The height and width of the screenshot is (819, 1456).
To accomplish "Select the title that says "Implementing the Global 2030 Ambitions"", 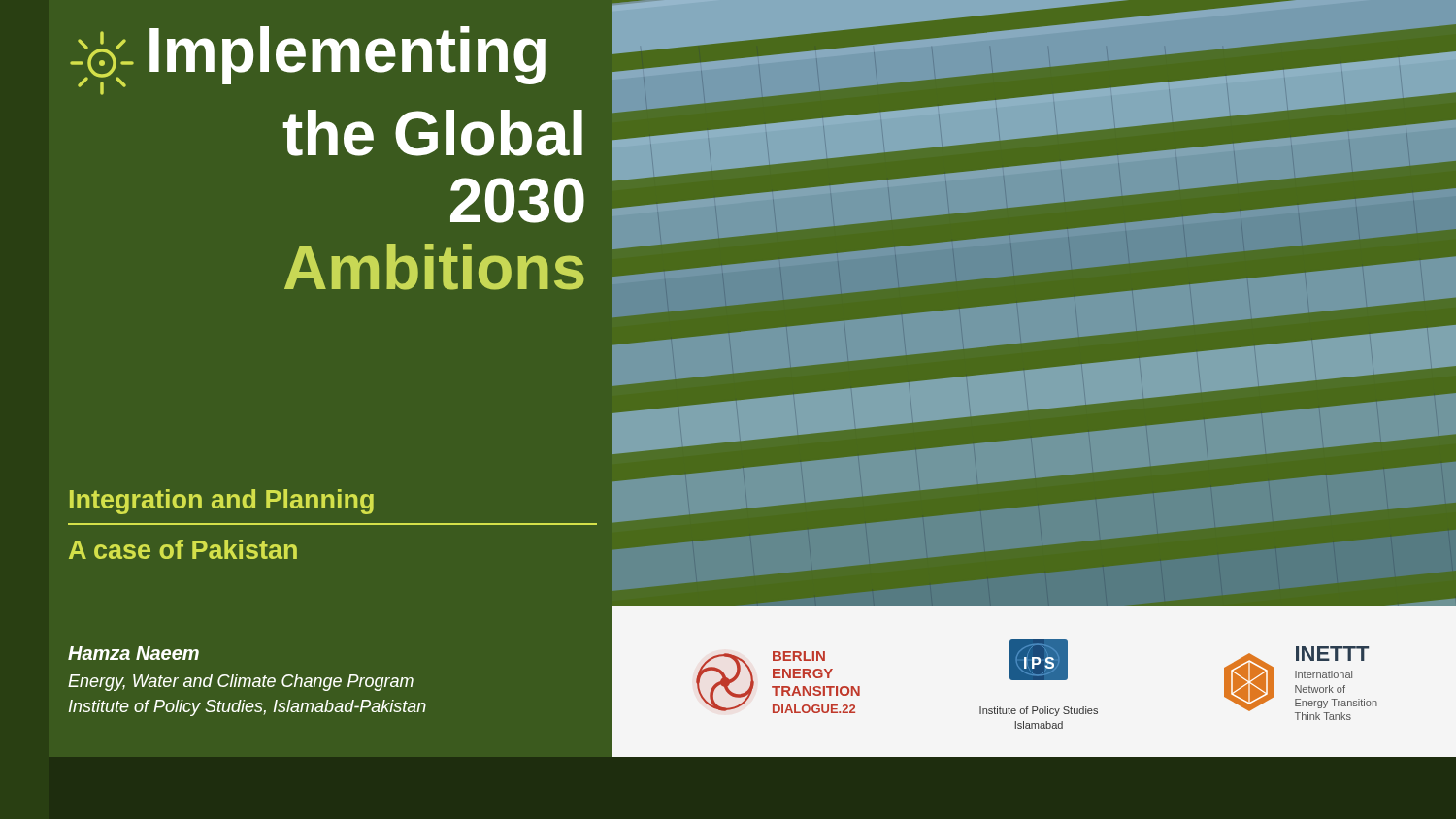I will tap(334, 160).
